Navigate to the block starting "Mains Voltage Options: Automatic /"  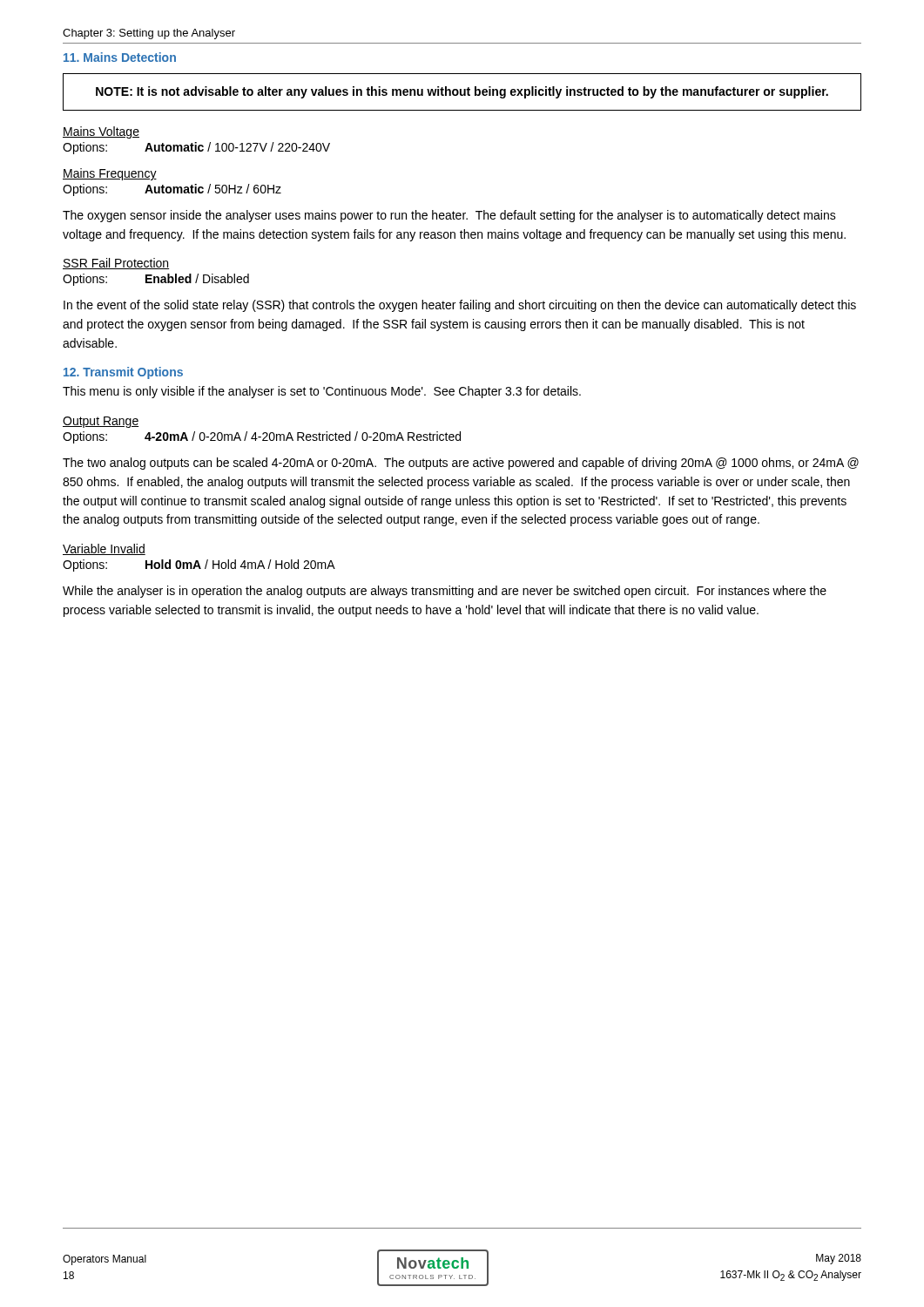click(101, 132)
